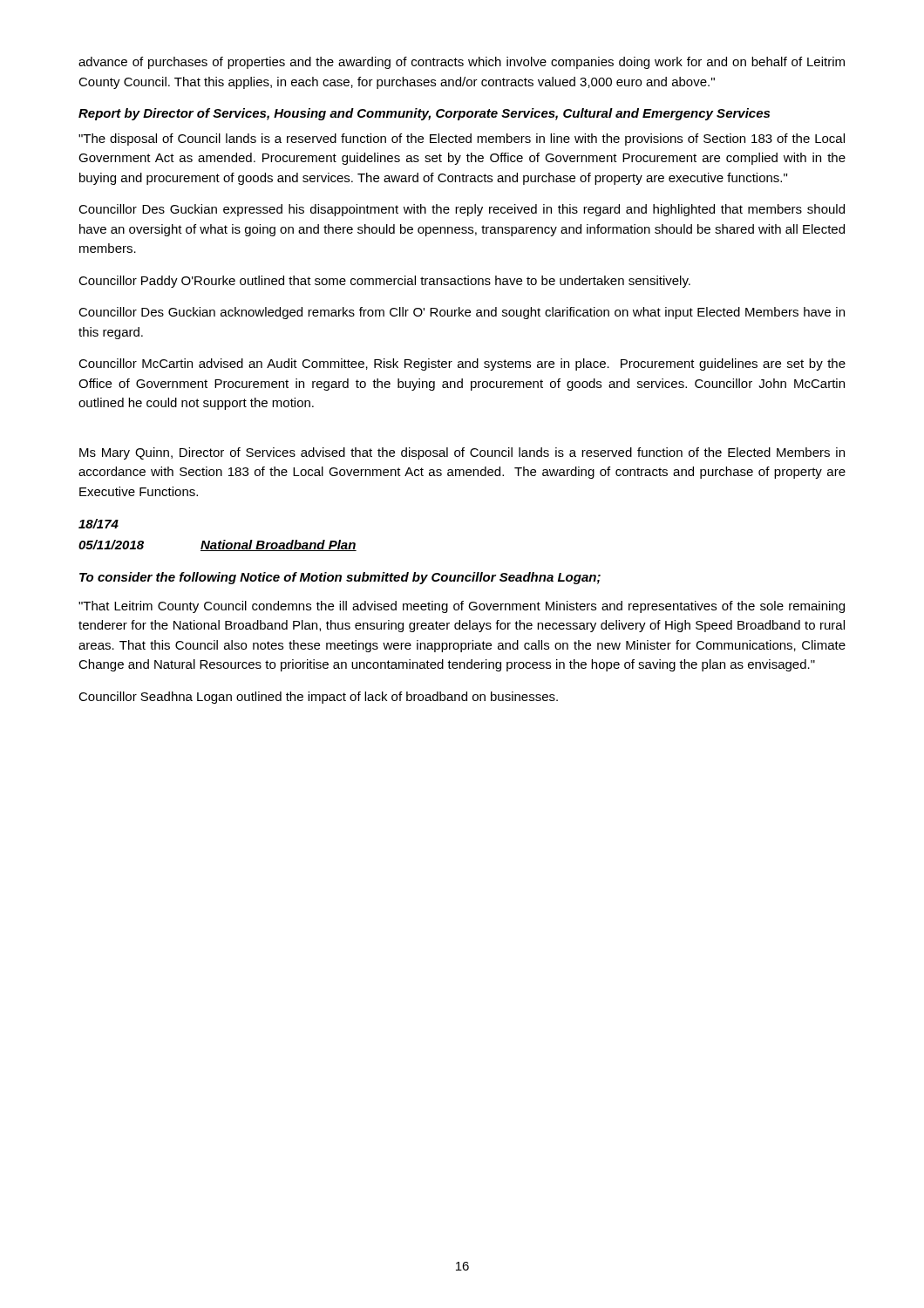The height and width of the screenshot is (1308, 924).
Task: Locate the text starting "advance of purchases"
Action: coord(462,72)
